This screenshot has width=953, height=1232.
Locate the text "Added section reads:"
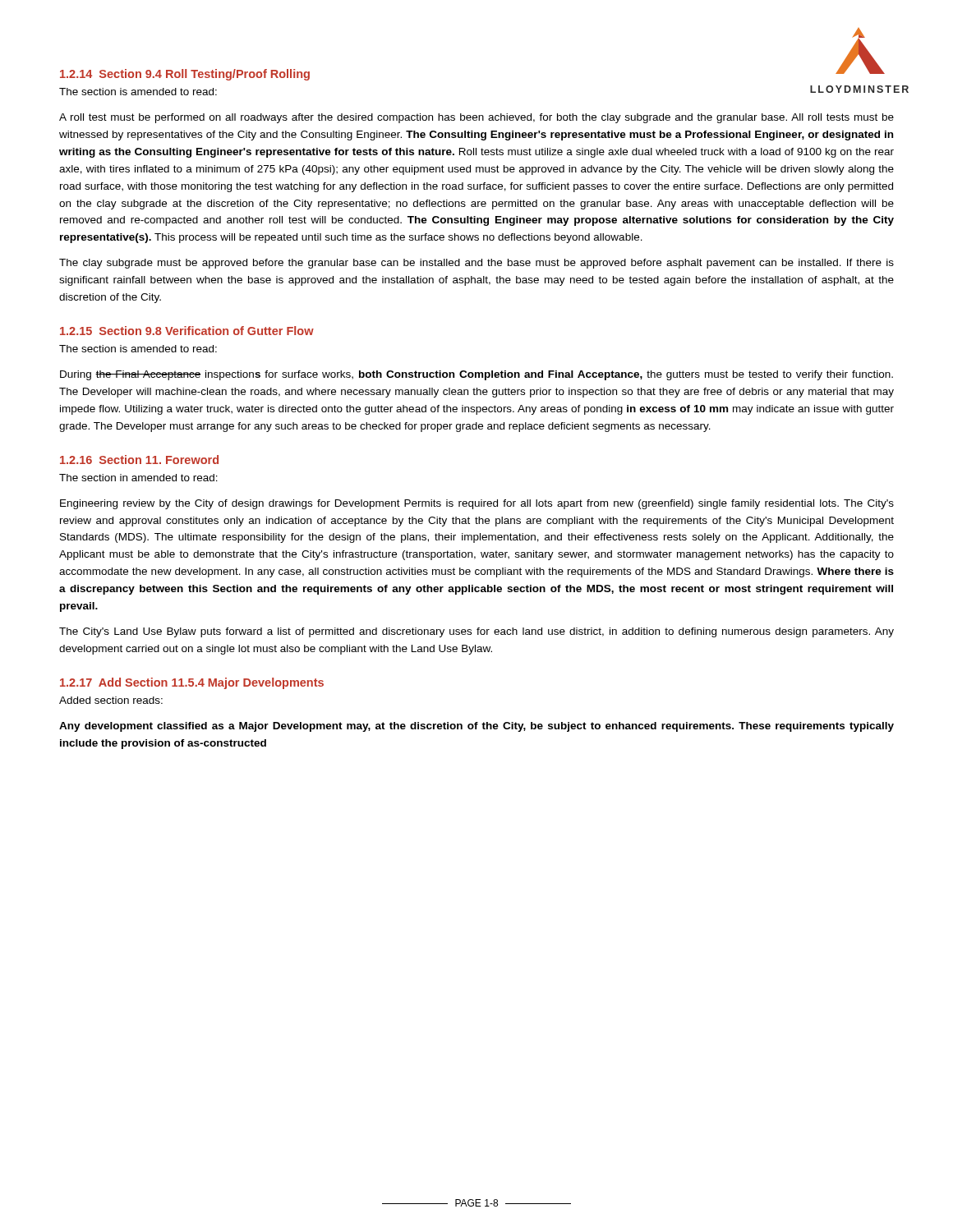111,700
